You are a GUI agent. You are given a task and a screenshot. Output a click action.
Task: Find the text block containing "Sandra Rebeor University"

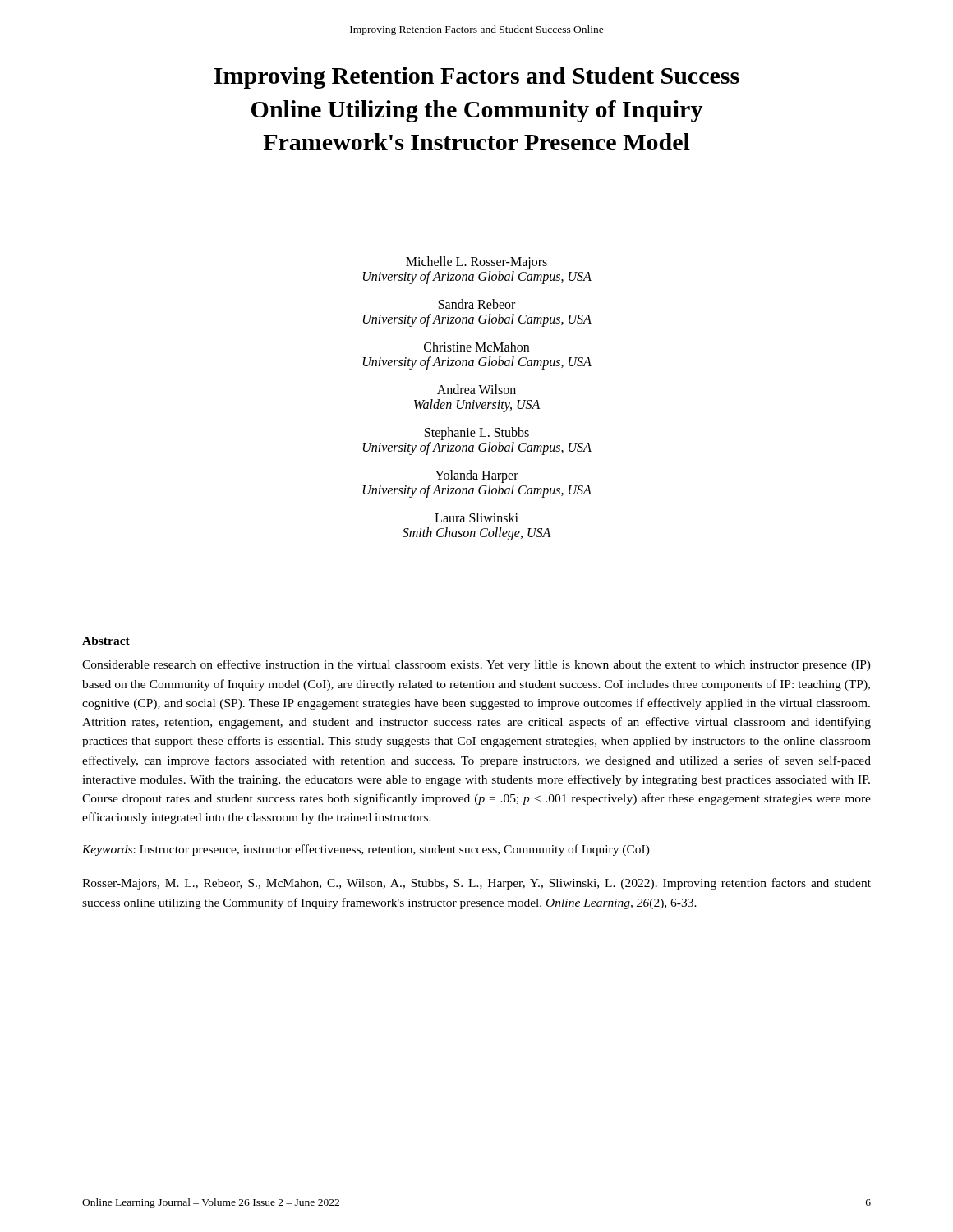[x=476, y=312]
